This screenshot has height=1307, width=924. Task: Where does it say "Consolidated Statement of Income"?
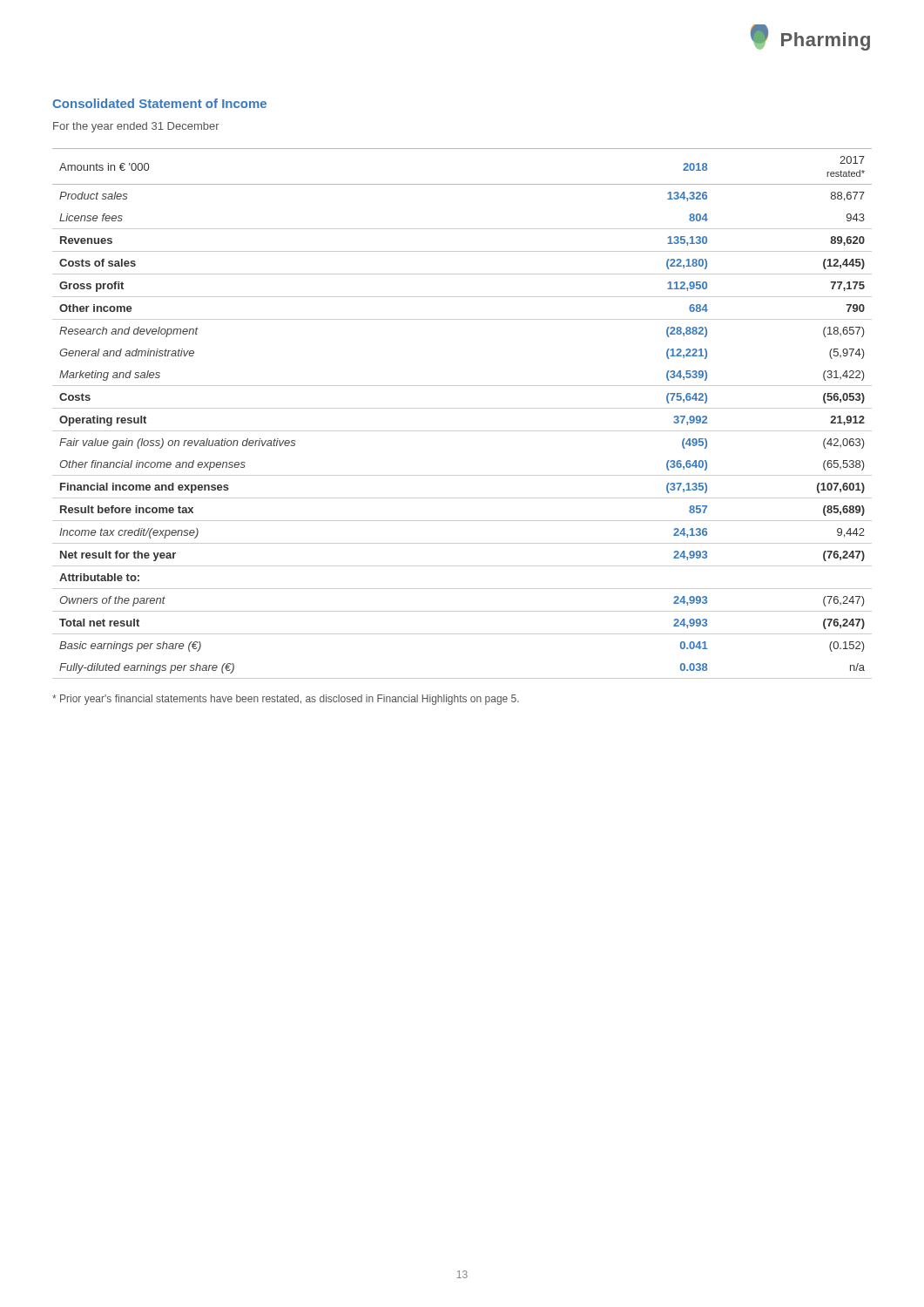coord(160,103)
